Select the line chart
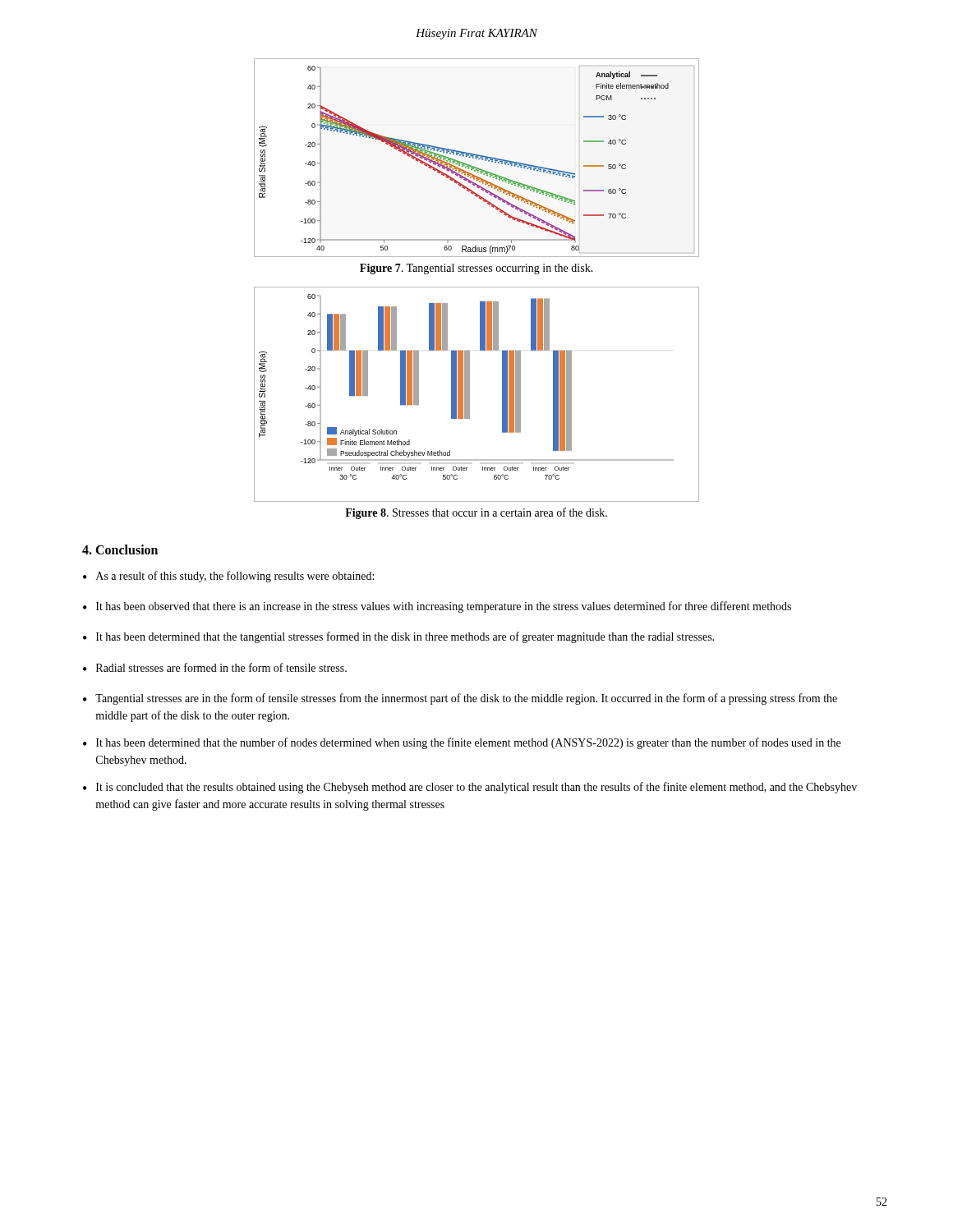This screenshot has width=953, height=1232. click(476, 158)
